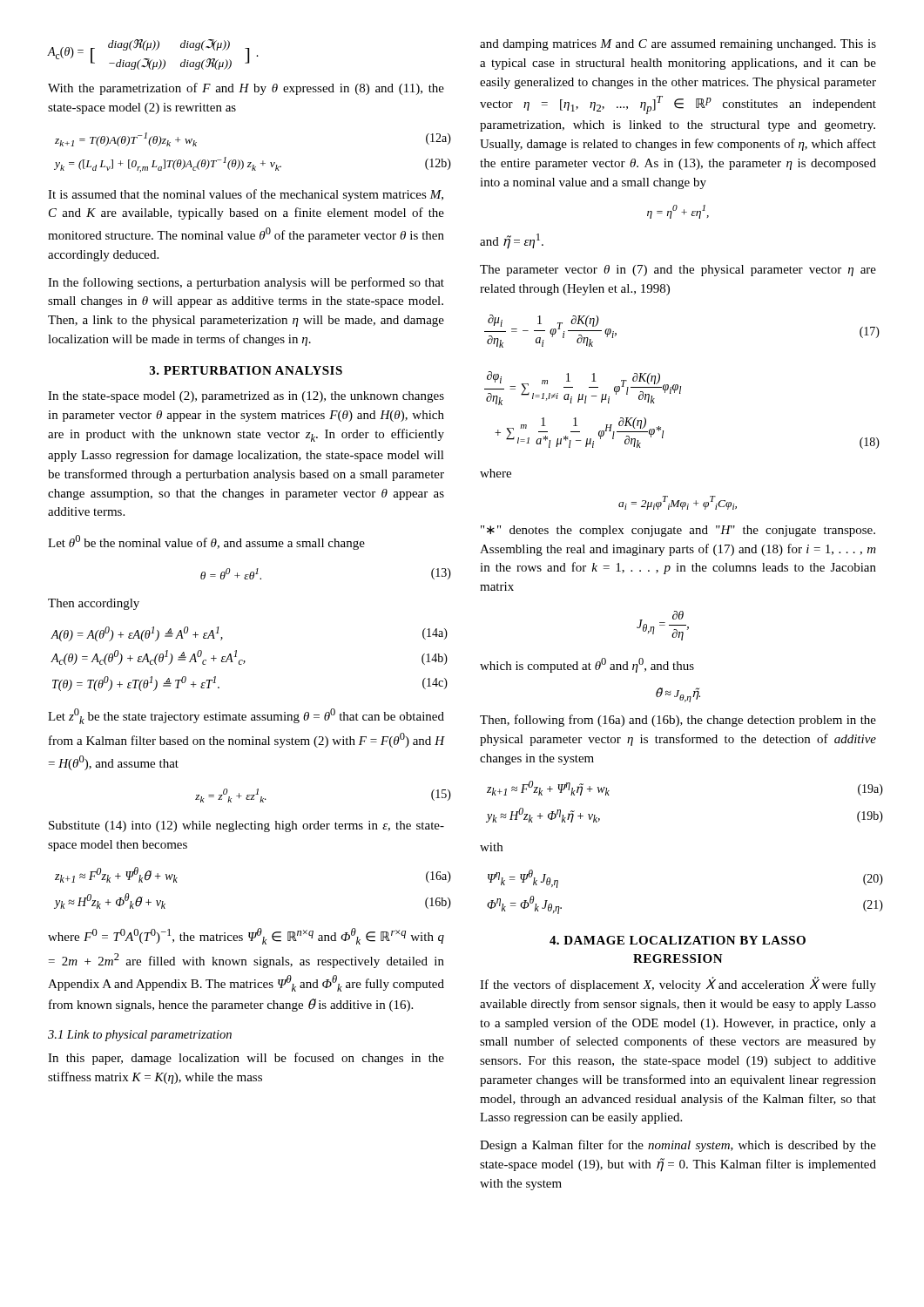Locate the region starting "3. PERTURBATION ANALYSIS"
The width and height of the screenshot is (924, 1307).
click(x=246, y=370)
